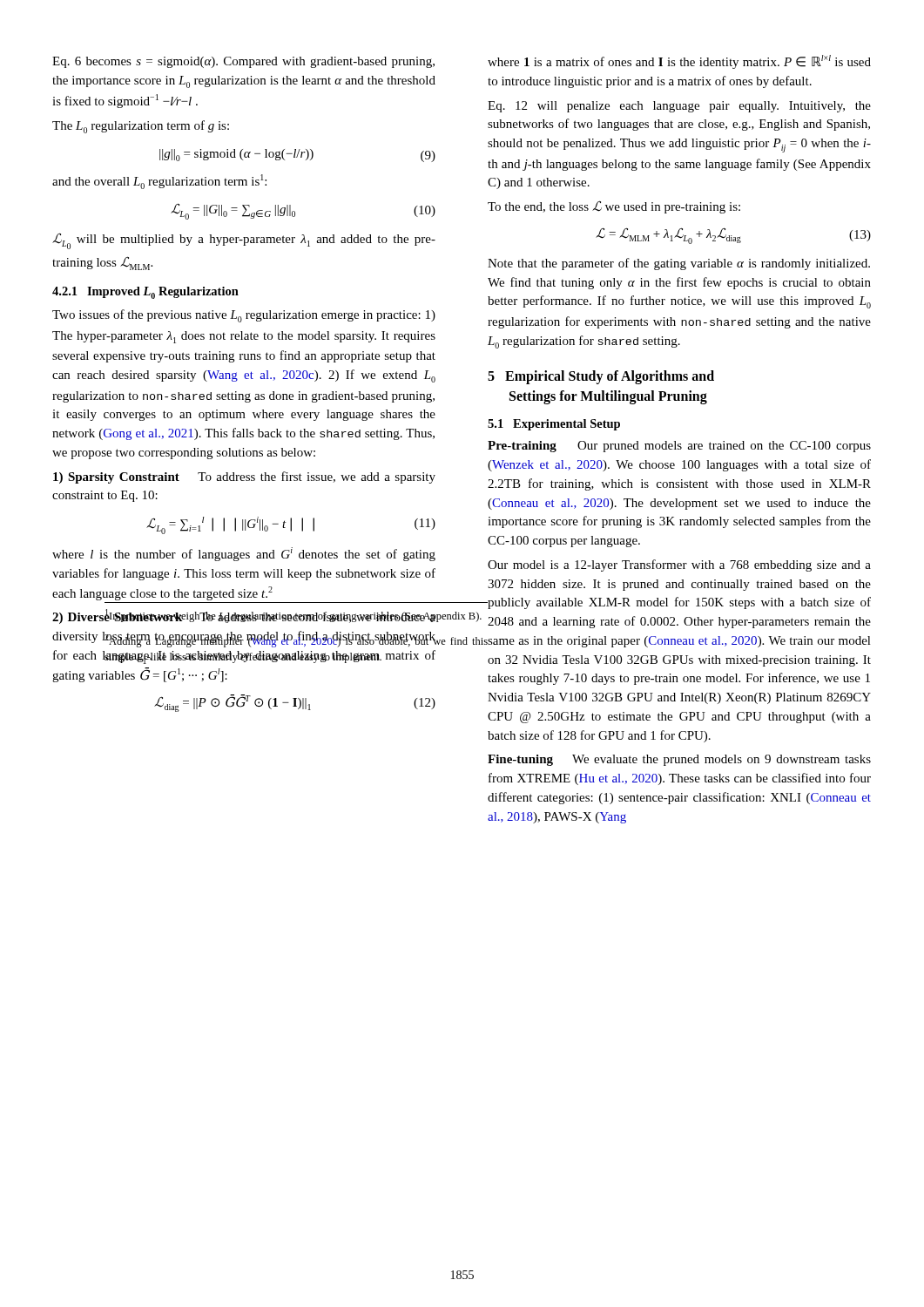Select the text block that reads "Fine-tuning We evaluate the pruned models on 9"

tap(679, 789)
